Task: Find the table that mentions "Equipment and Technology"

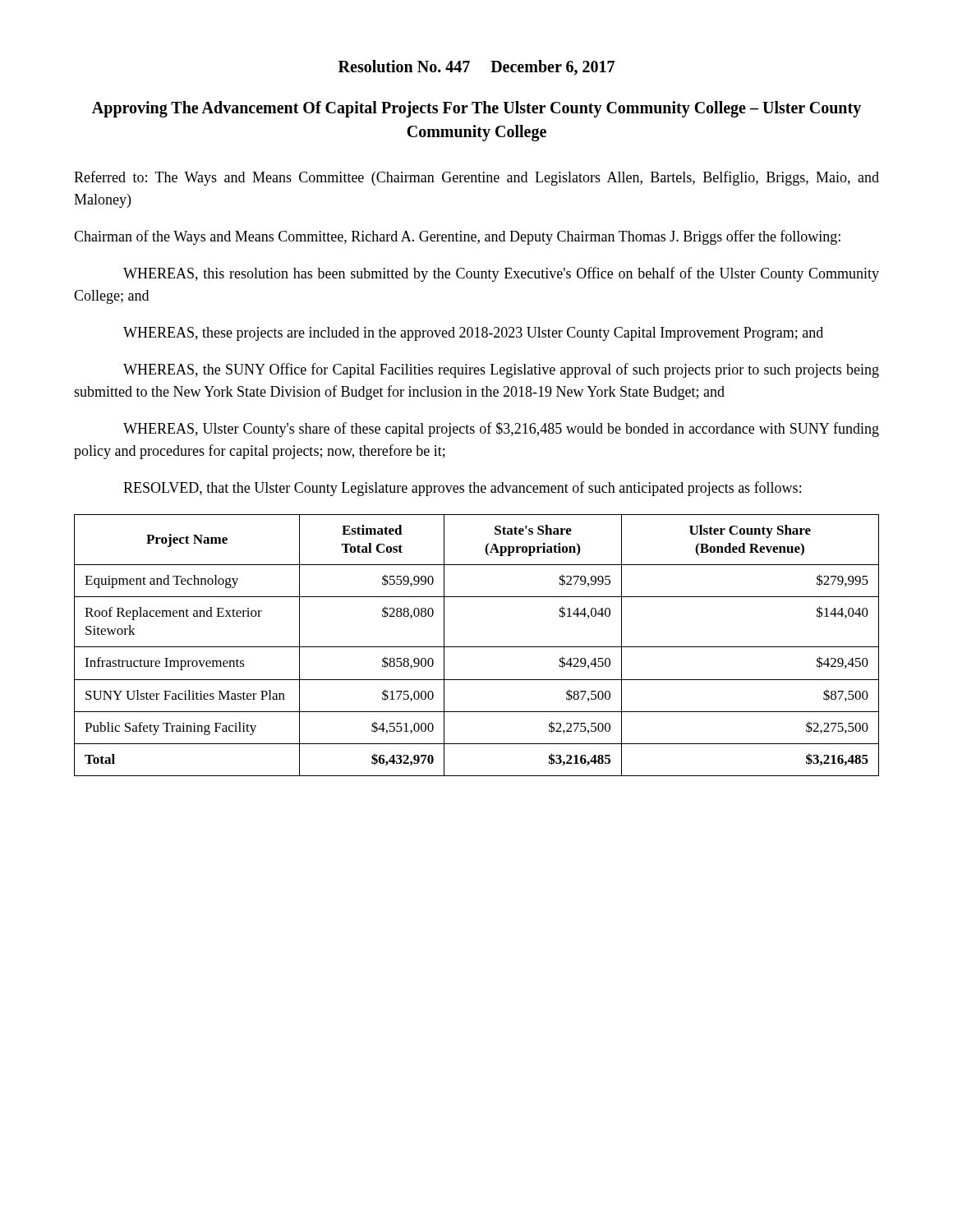Action: [x=476, y=645]
